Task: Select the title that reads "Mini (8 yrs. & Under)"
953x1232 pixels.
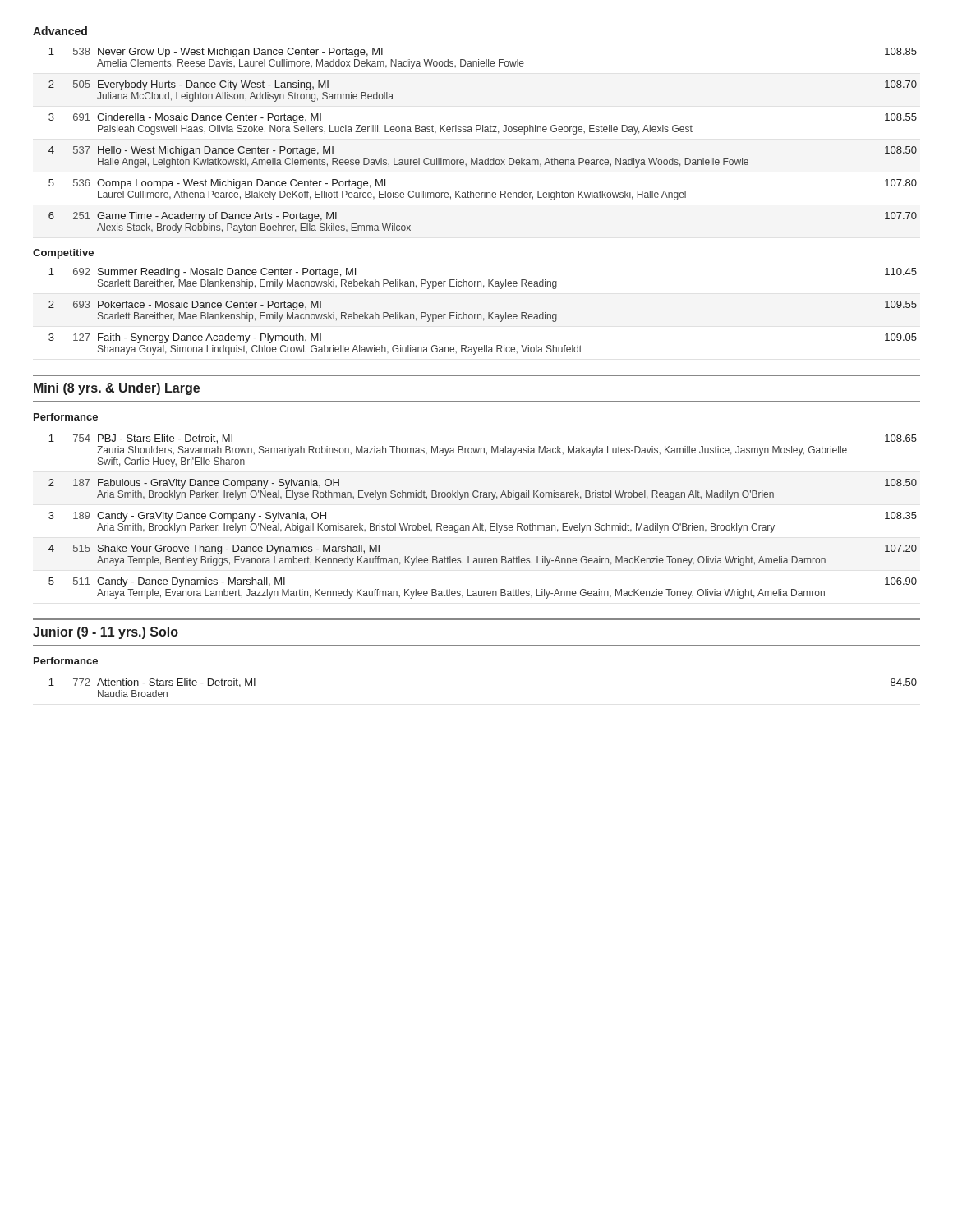Action: pos(117,388)
